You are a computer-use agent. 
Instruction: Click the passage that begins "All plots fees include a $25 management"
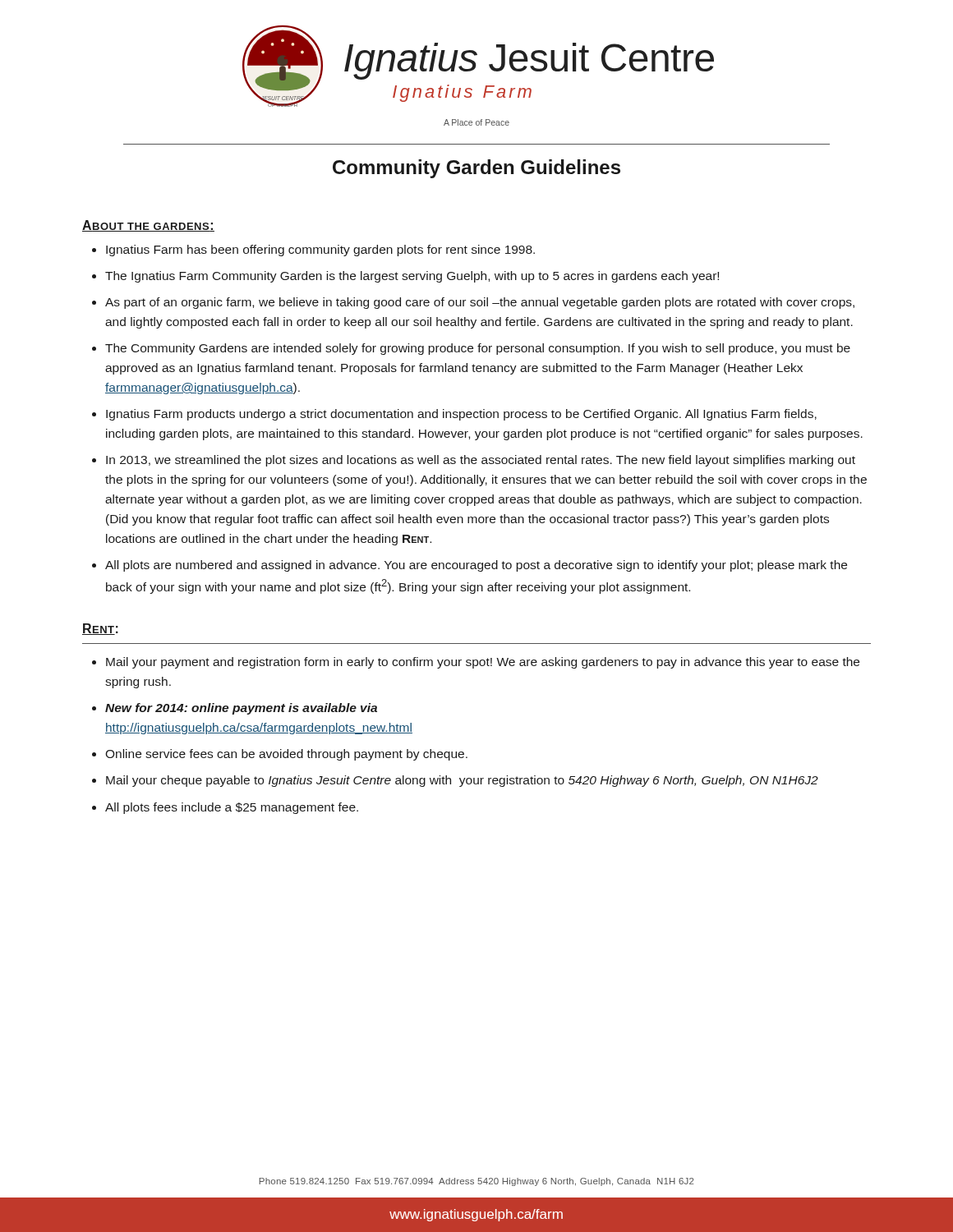tap(232, 807)
